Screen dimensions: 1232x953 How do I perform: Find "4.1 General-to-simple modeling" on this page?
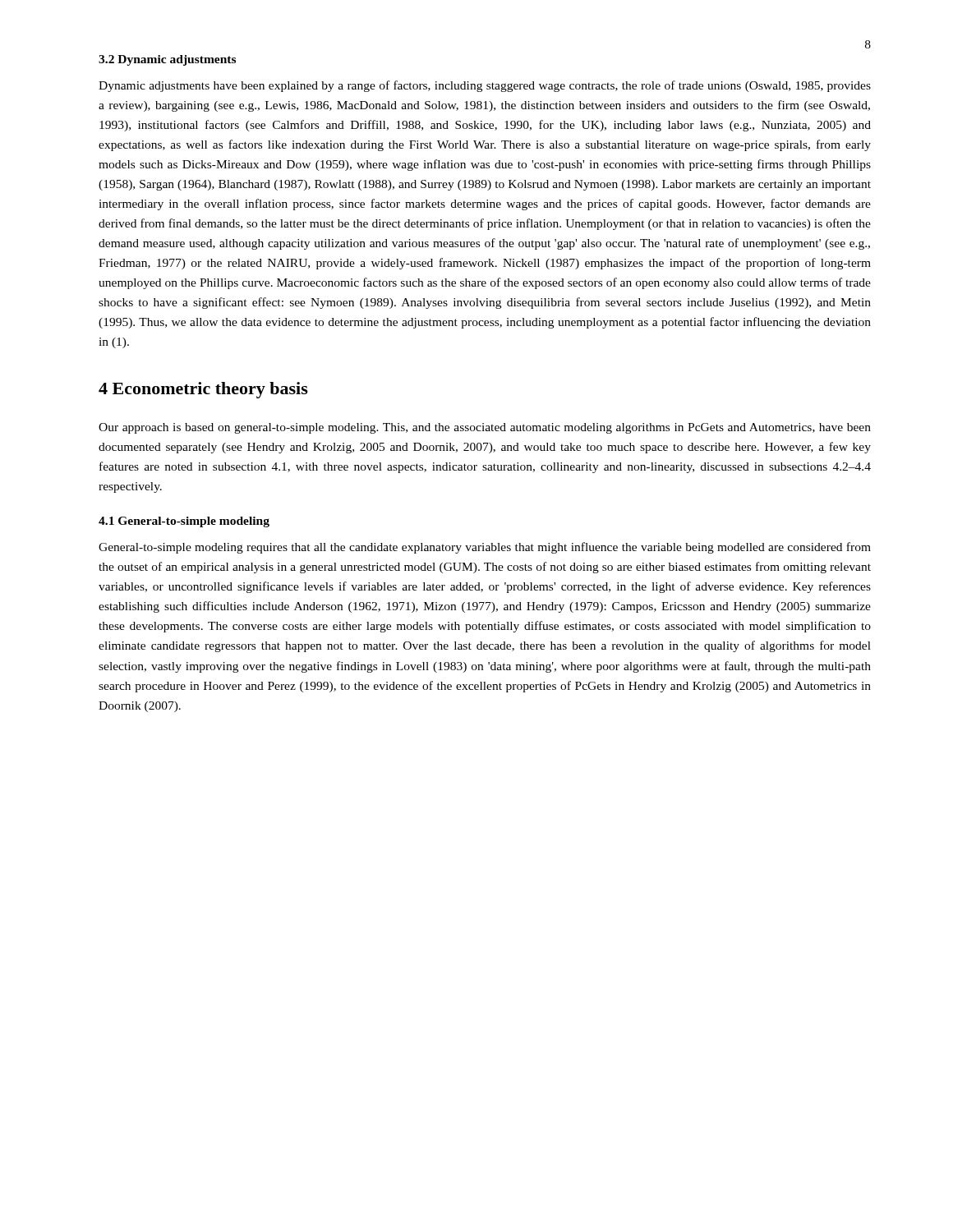tap(184, 521)
